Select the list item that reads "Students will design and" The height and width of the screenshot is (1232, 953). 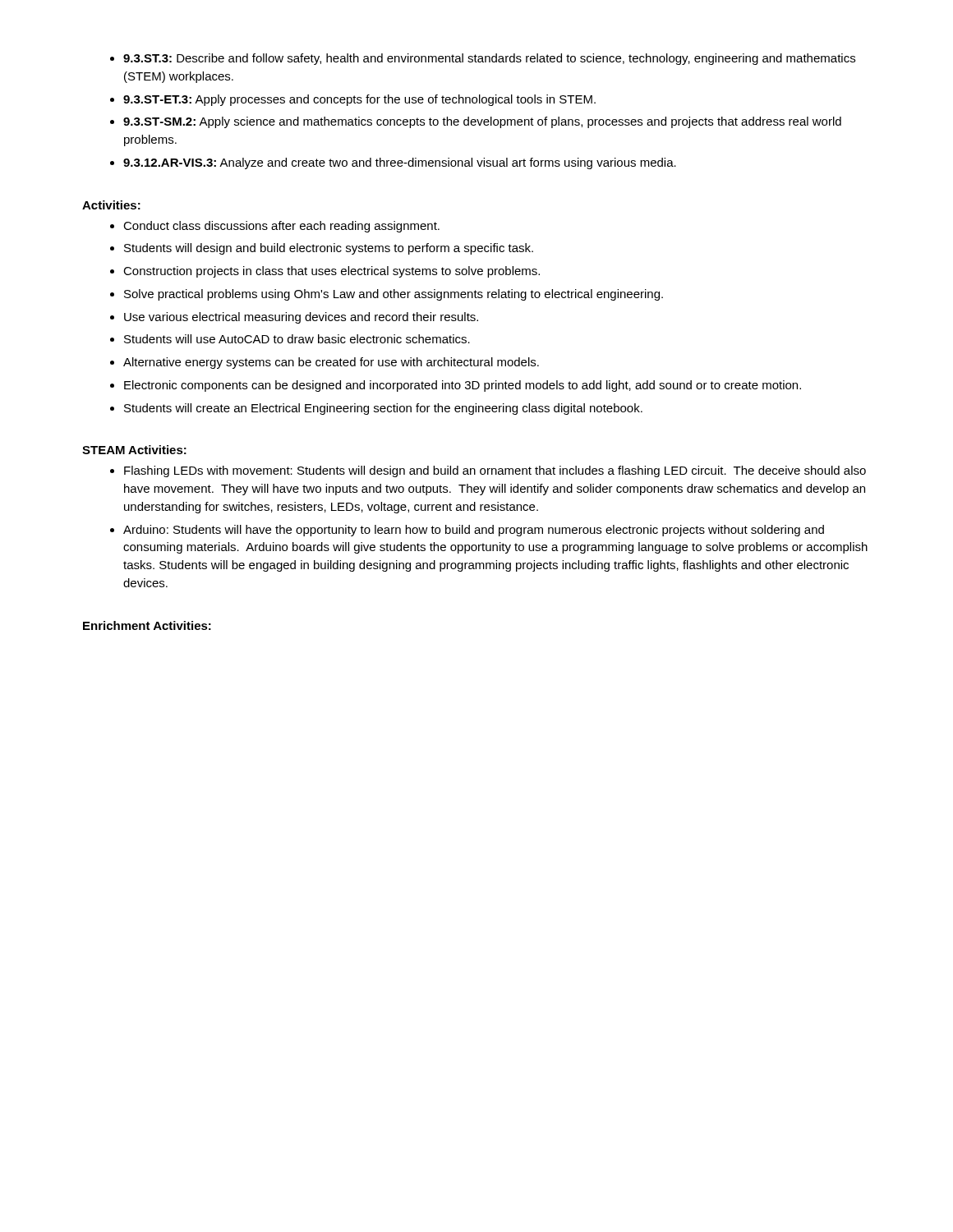pyautogui.click(x=329, y=248)
